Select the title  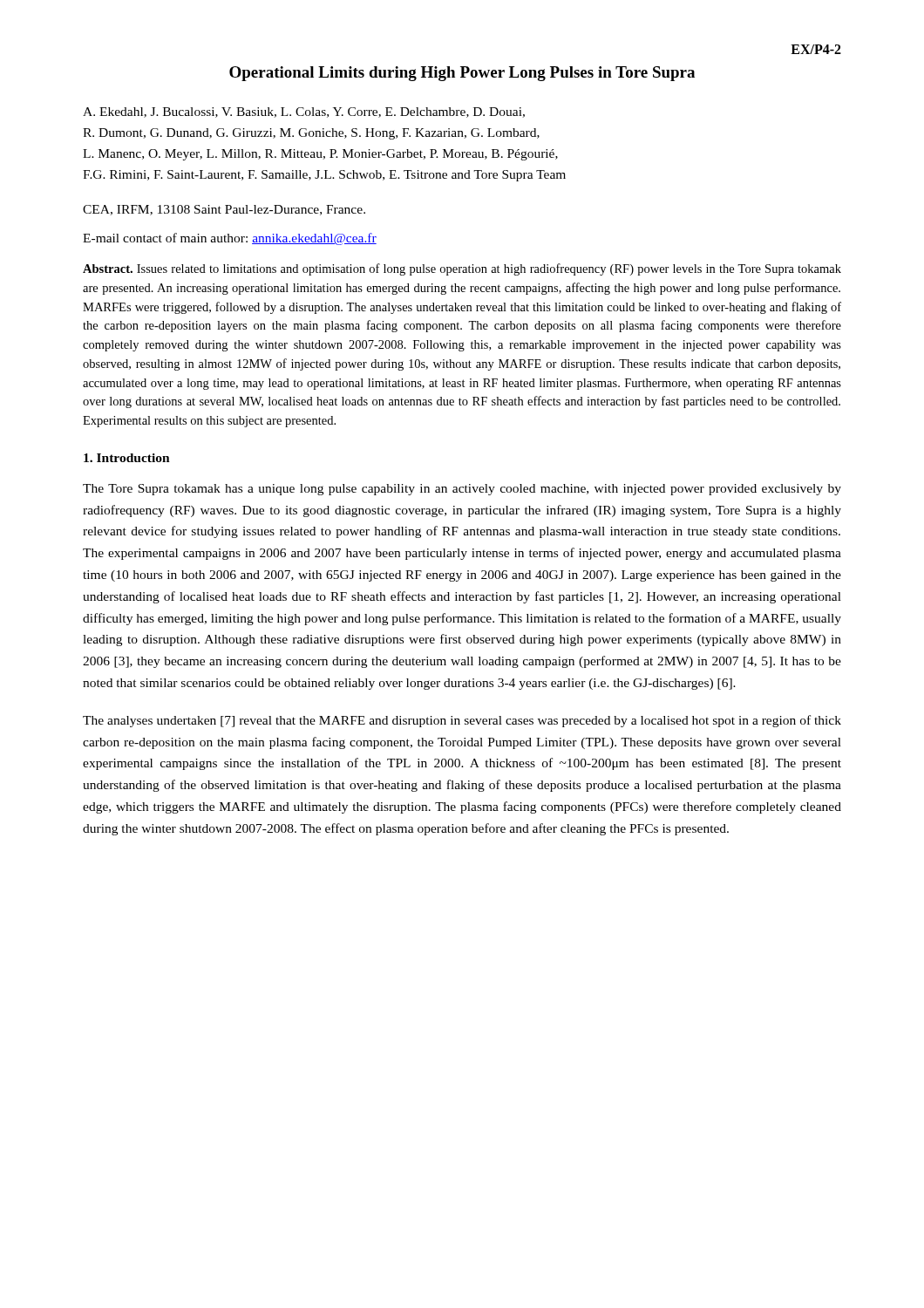(462, 72)
